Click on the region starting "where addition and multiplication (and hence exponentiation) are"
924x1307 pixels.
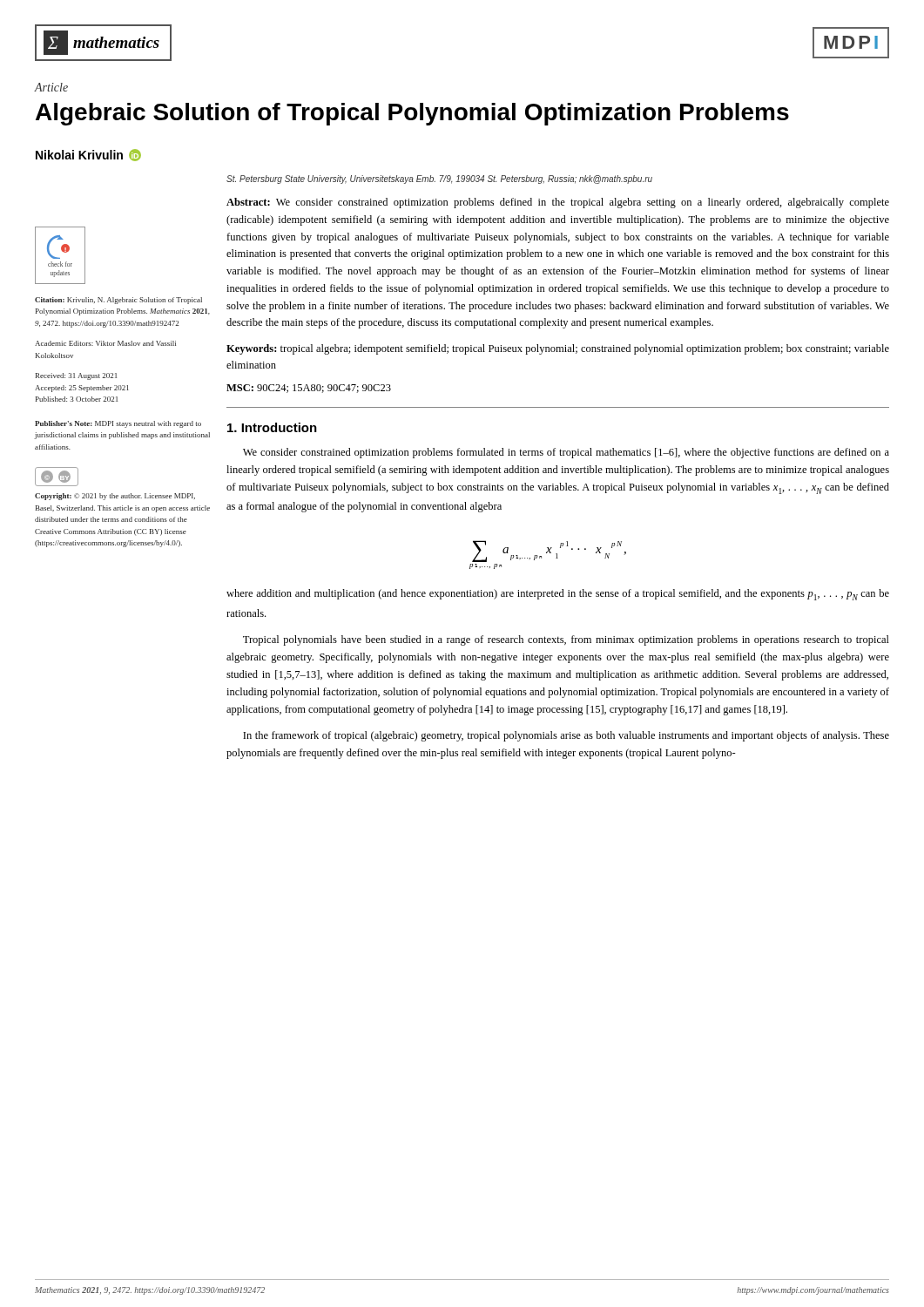[558, 603]
